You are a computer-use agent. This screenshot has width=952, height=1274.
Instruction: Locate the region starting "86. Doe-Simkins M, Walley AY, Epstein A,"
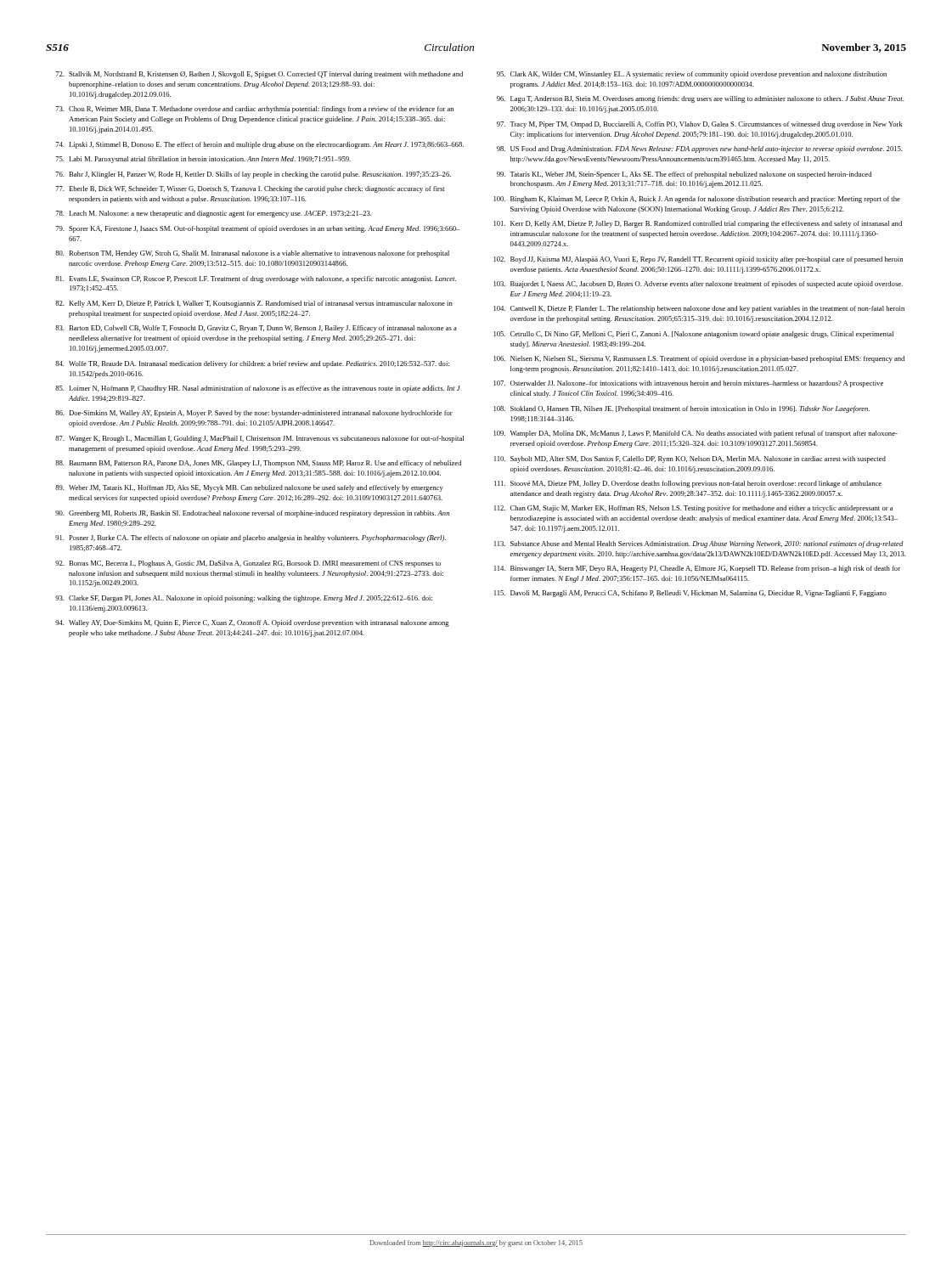[255, 419]
